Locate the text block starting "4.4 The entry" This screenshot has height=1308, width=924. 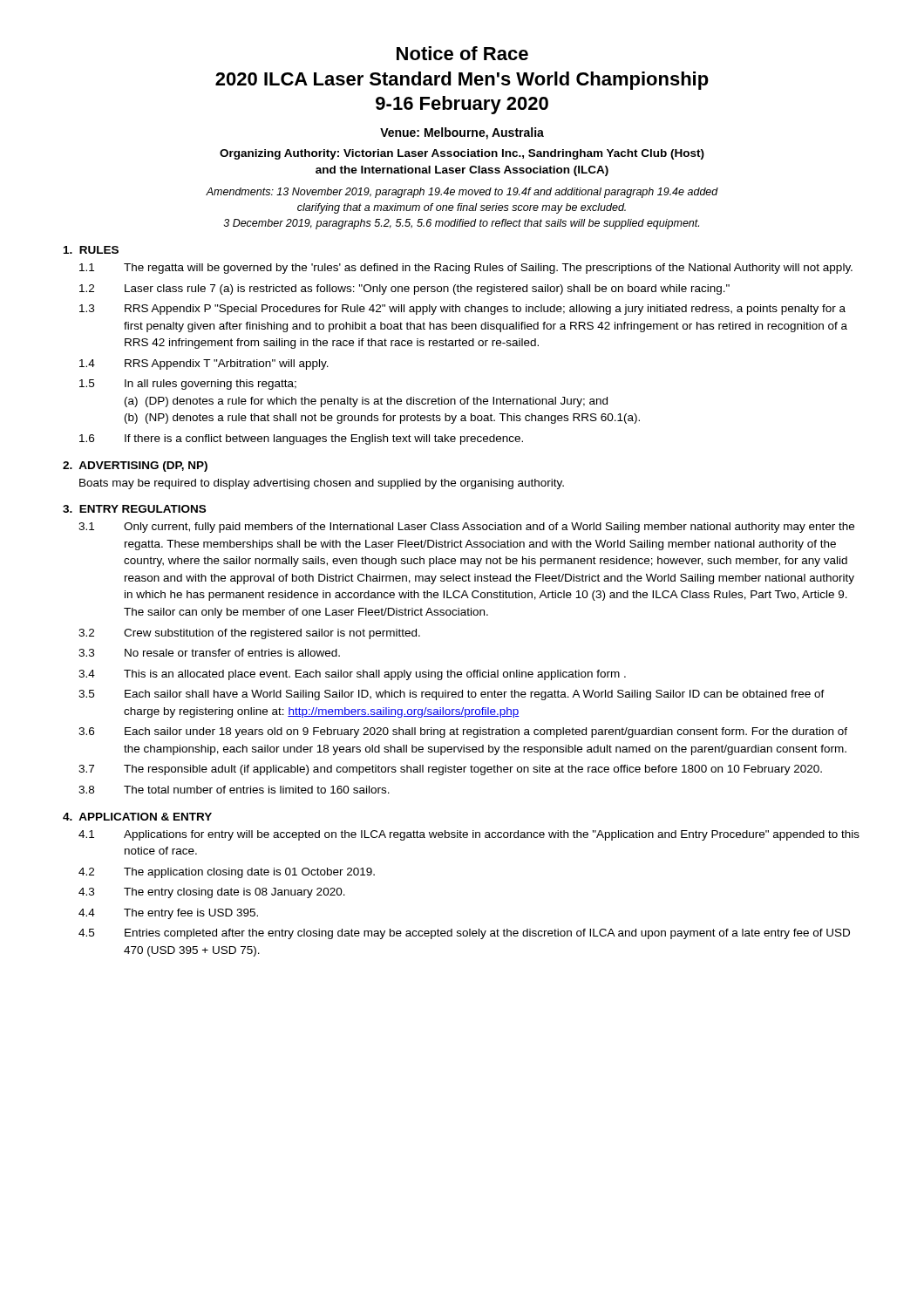(x=168, y=914)
